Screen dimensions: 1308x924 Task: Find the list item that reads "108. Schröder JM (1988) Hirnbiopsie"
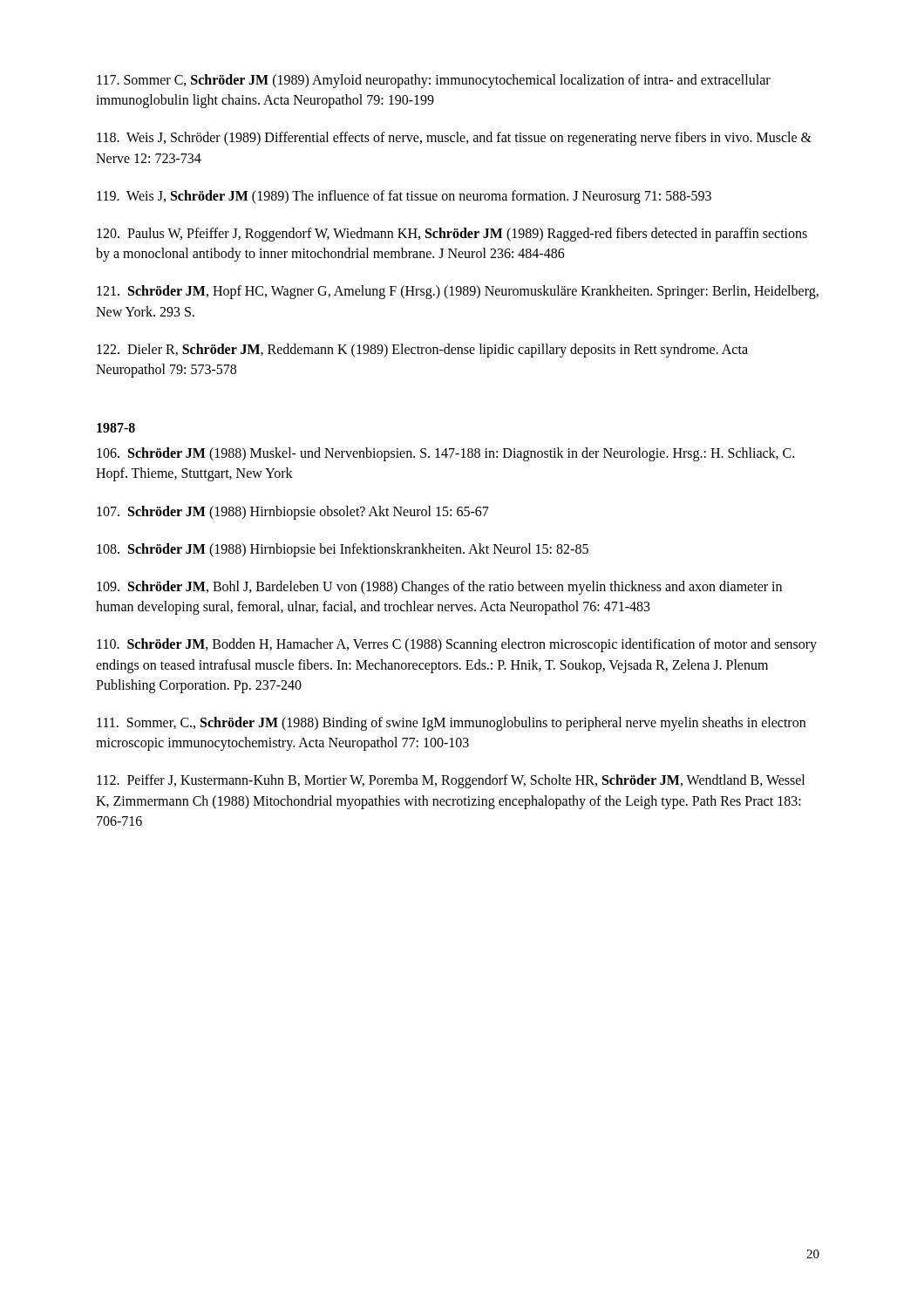coord(342,549)
